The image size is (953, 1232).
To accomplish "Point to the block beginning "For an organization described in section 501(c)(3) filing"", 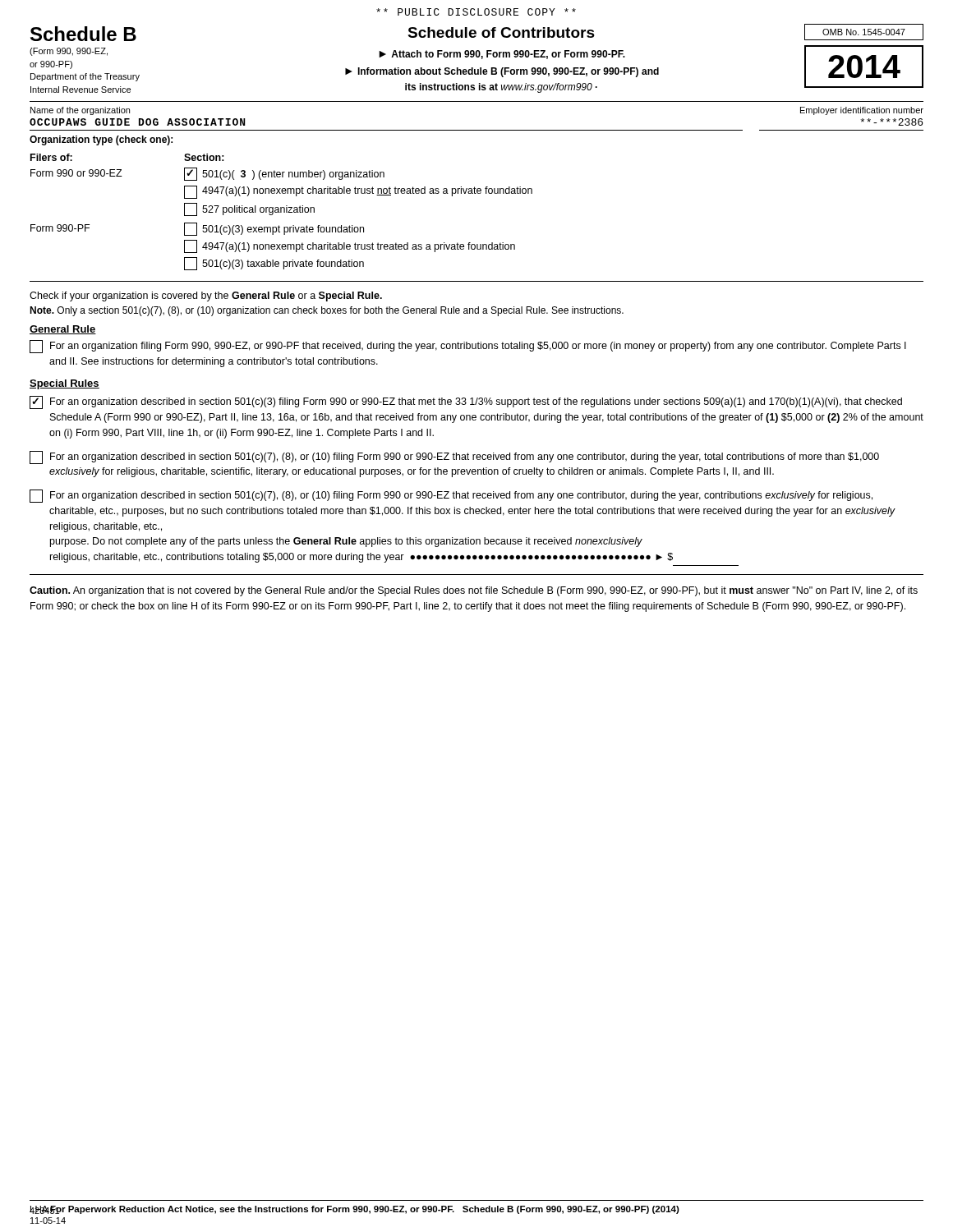I will pos(486,417).
